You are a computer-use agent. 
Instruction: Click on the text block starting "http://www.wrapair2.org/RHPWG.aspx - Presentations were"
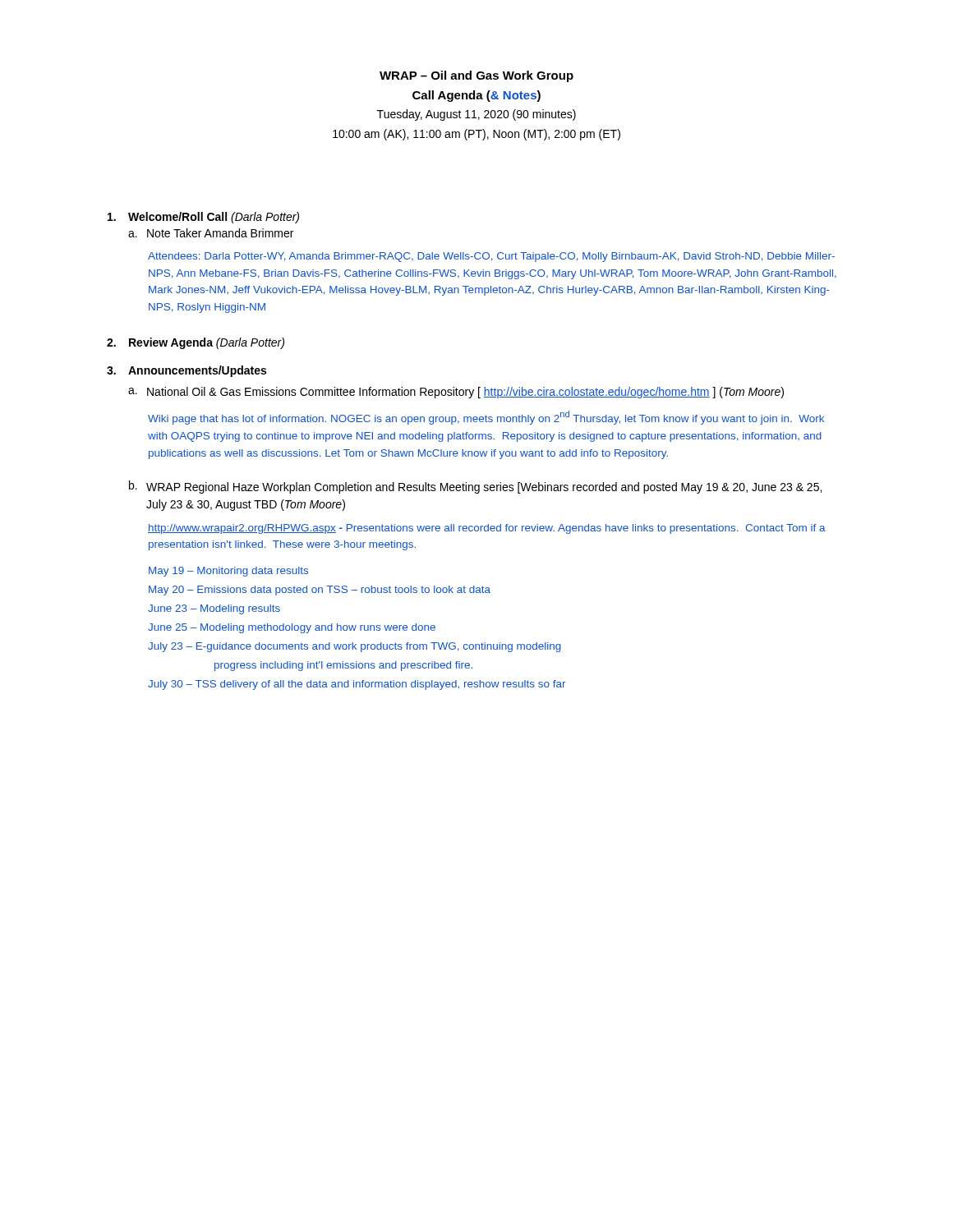click(487, 536)
